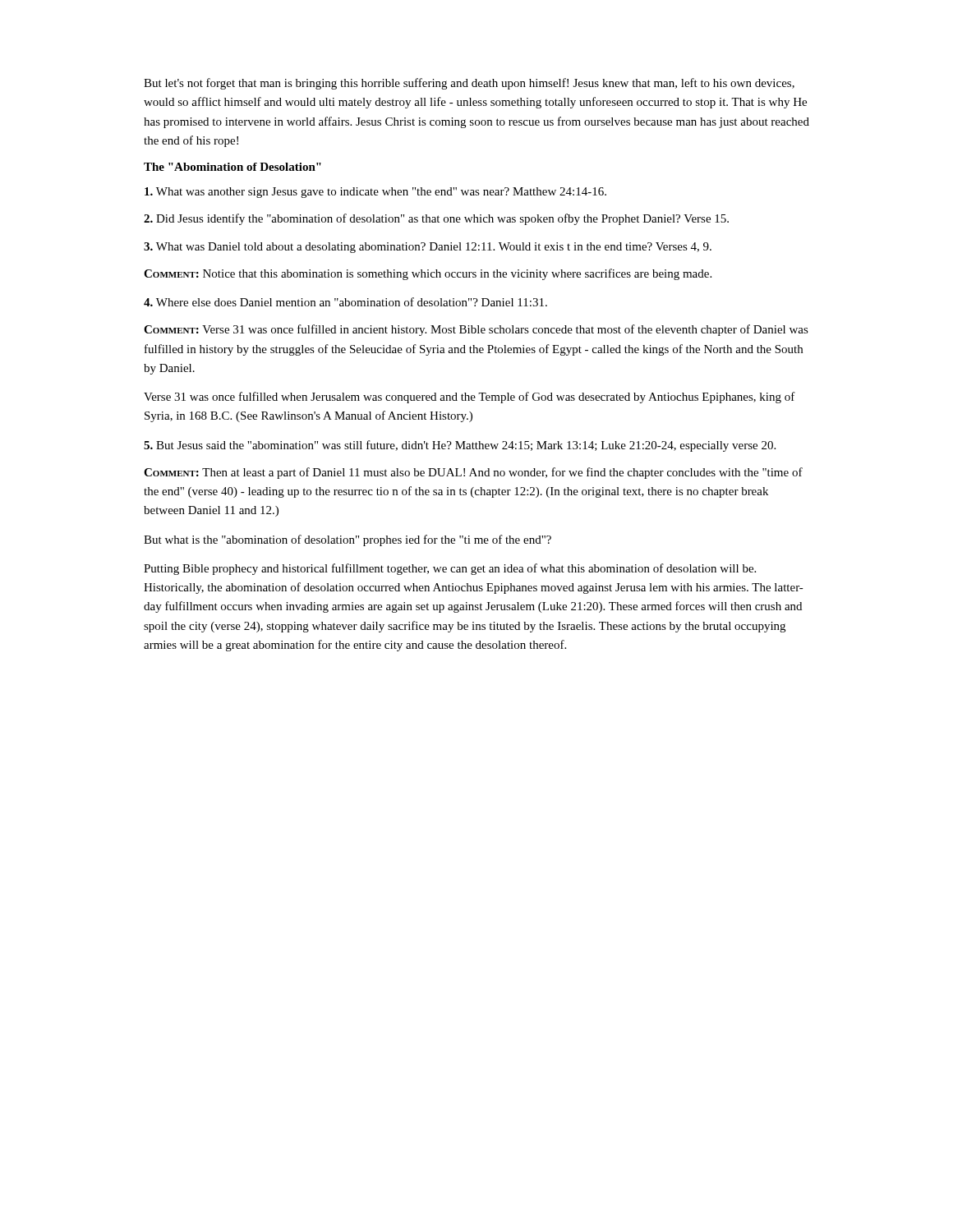Click the passage that begins "Comment: Notice that this abomination"
This screenshot has width=953, height=1232.
click(428, 273)
